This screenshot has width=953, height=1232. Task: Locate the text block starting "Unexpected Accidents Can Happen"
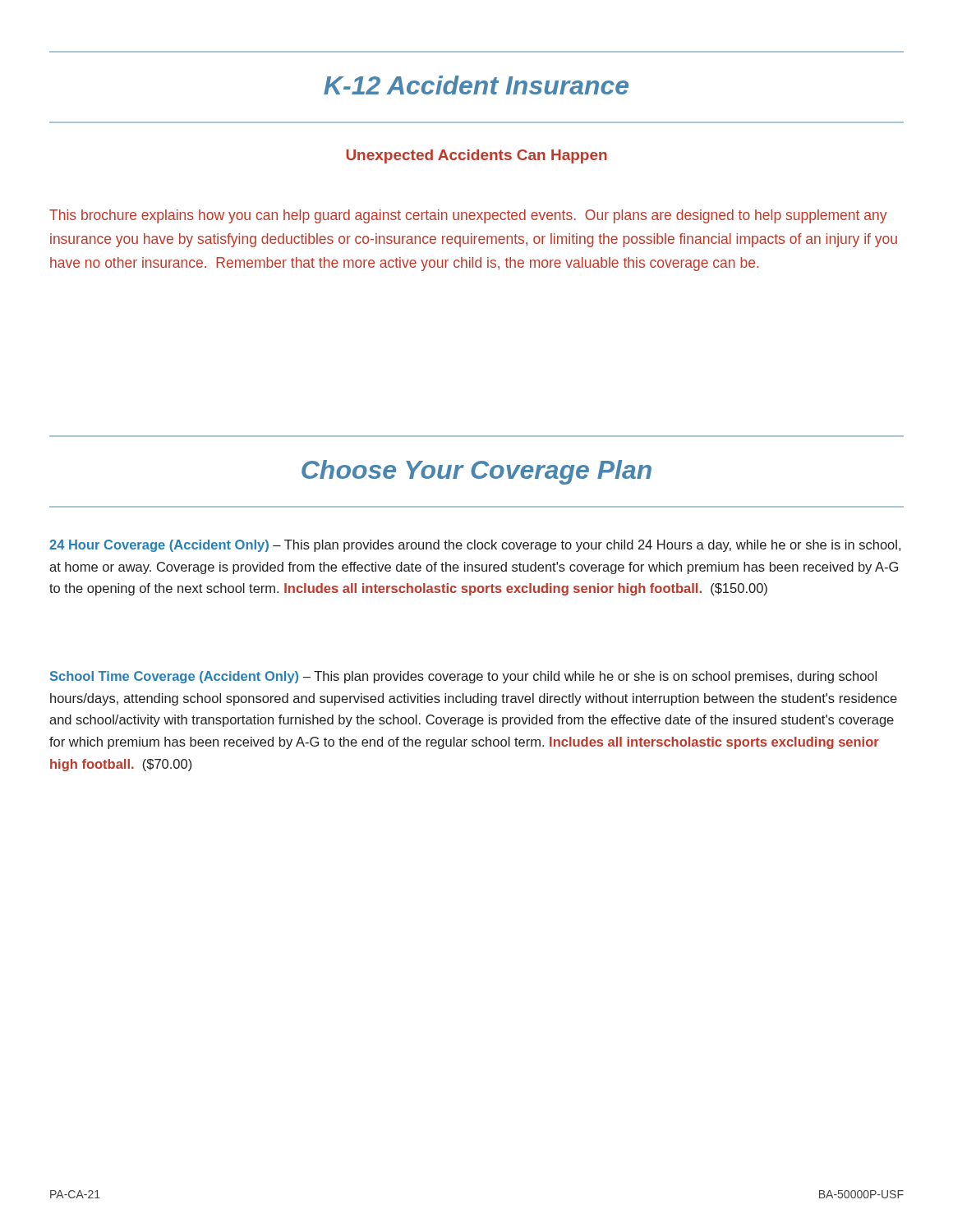click(476, 155)
